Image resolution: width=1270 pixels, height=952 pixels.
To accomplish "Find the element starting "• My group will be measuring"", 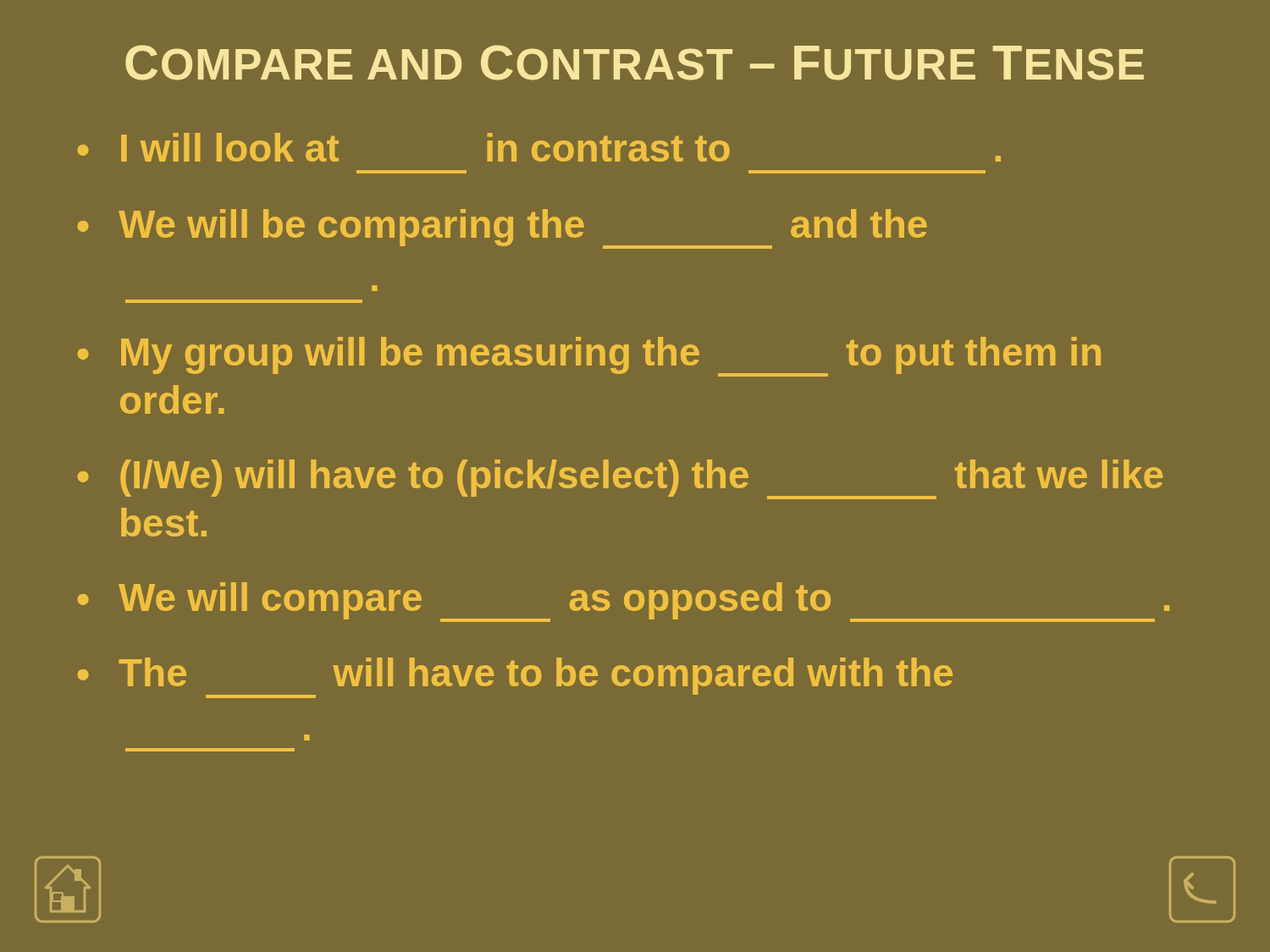I will (x=648, y=377).
